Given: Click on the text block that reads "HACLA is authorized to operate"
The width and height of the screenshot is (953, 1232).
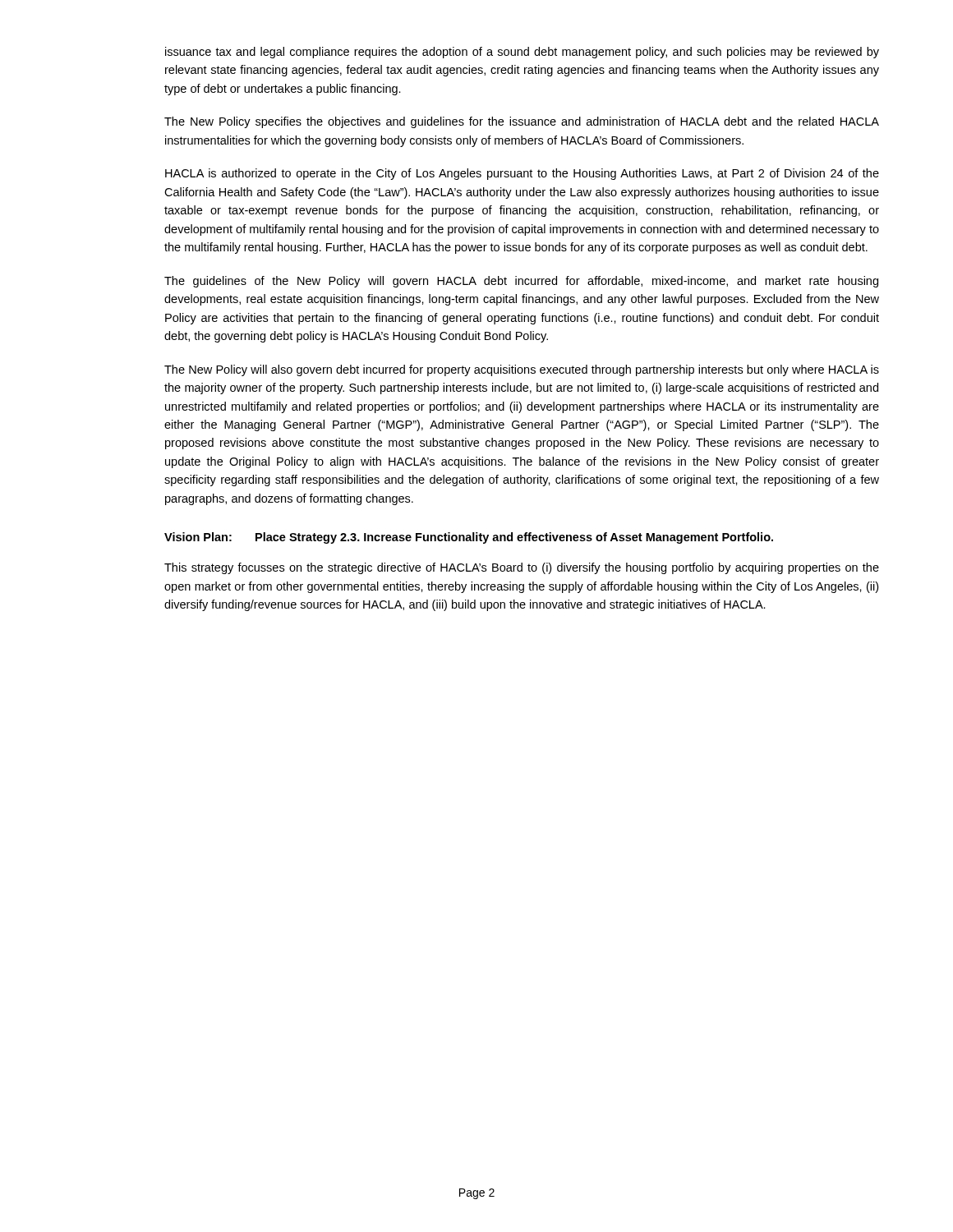Looking at the screenshot, I should coord(522,210).
